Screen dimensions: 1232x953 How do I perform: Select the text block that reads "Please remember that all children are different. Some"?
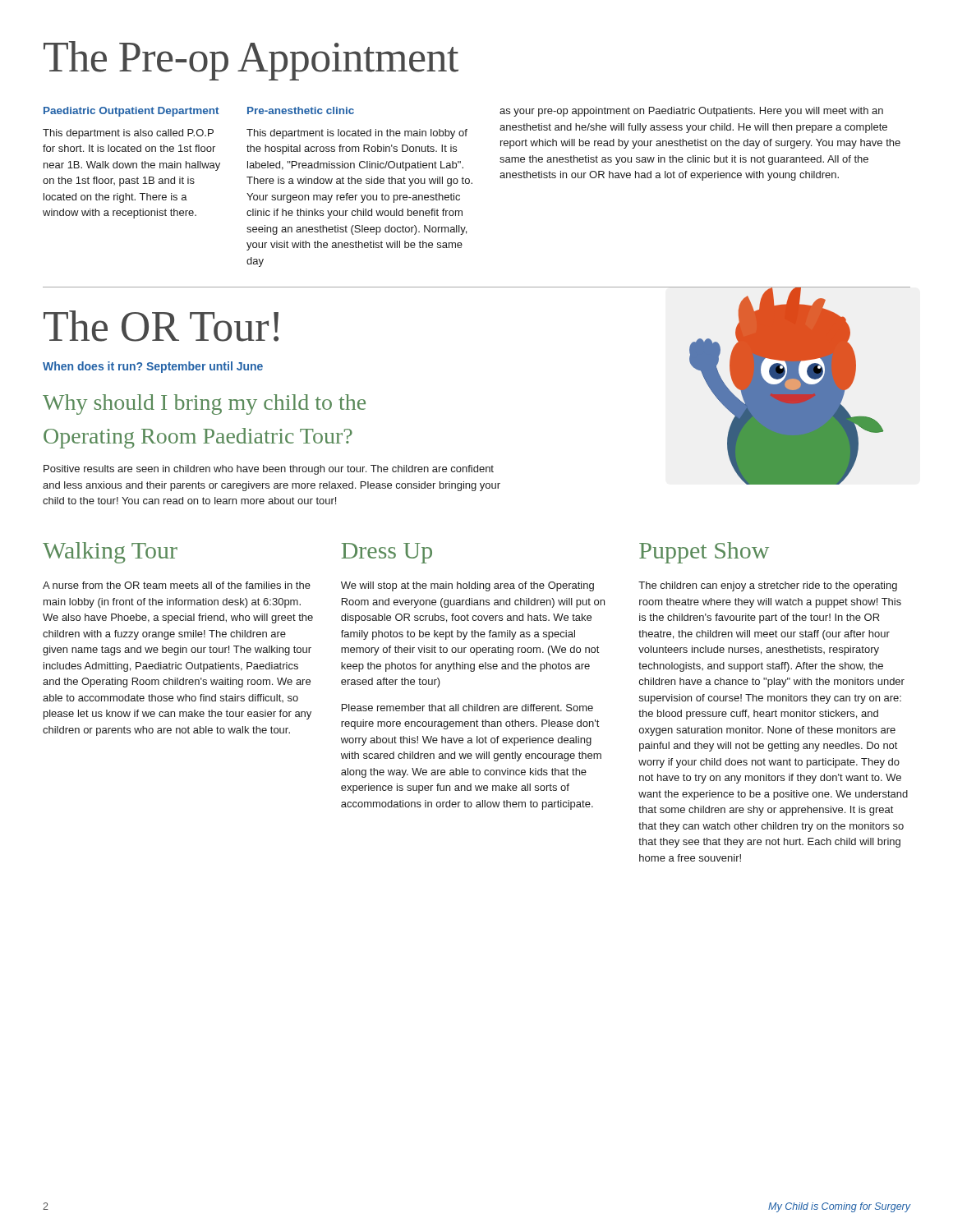[x=476, y=756]
